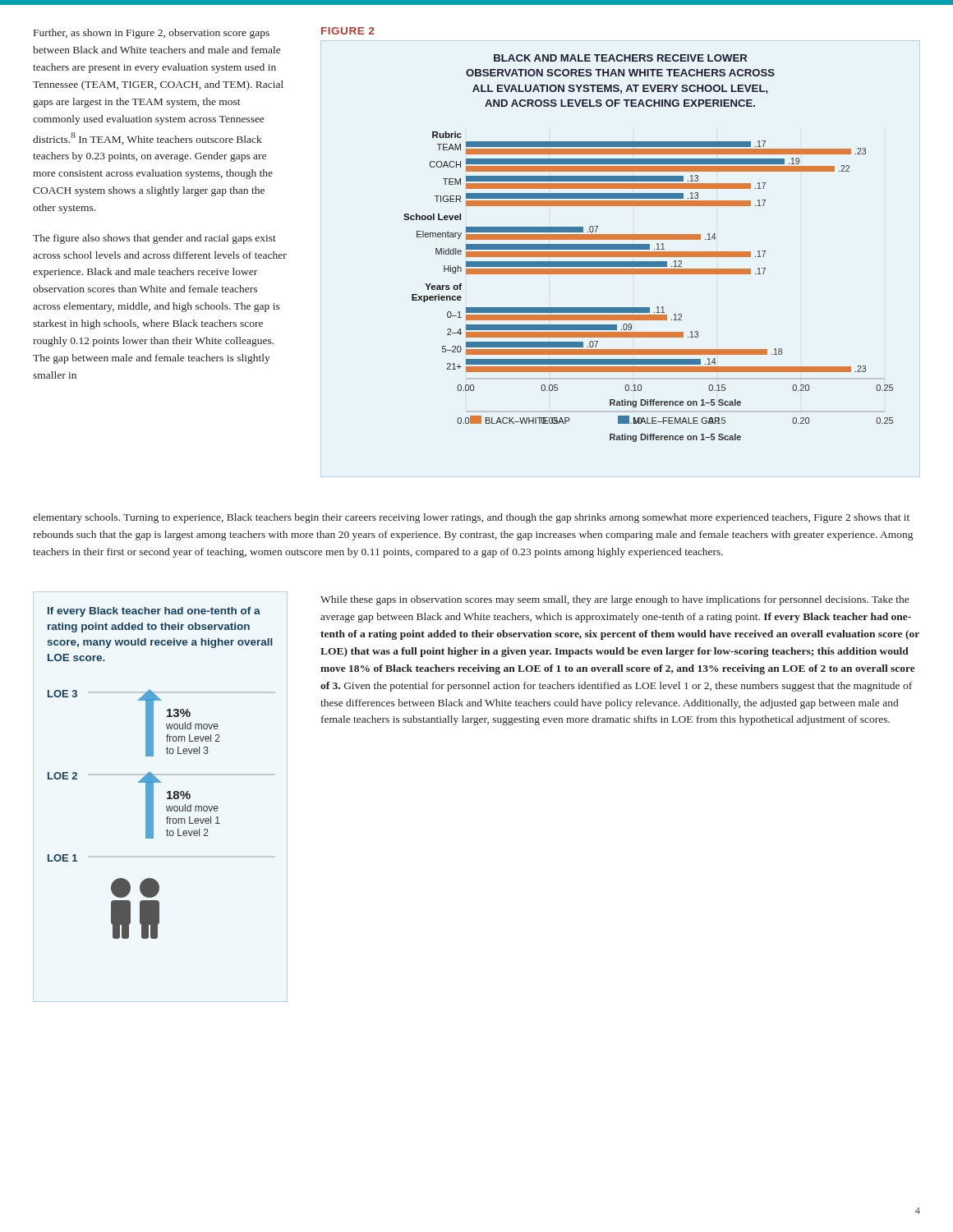
Task: Click on the section header that says "FIGURE 2"
Action: click(348, 31)
